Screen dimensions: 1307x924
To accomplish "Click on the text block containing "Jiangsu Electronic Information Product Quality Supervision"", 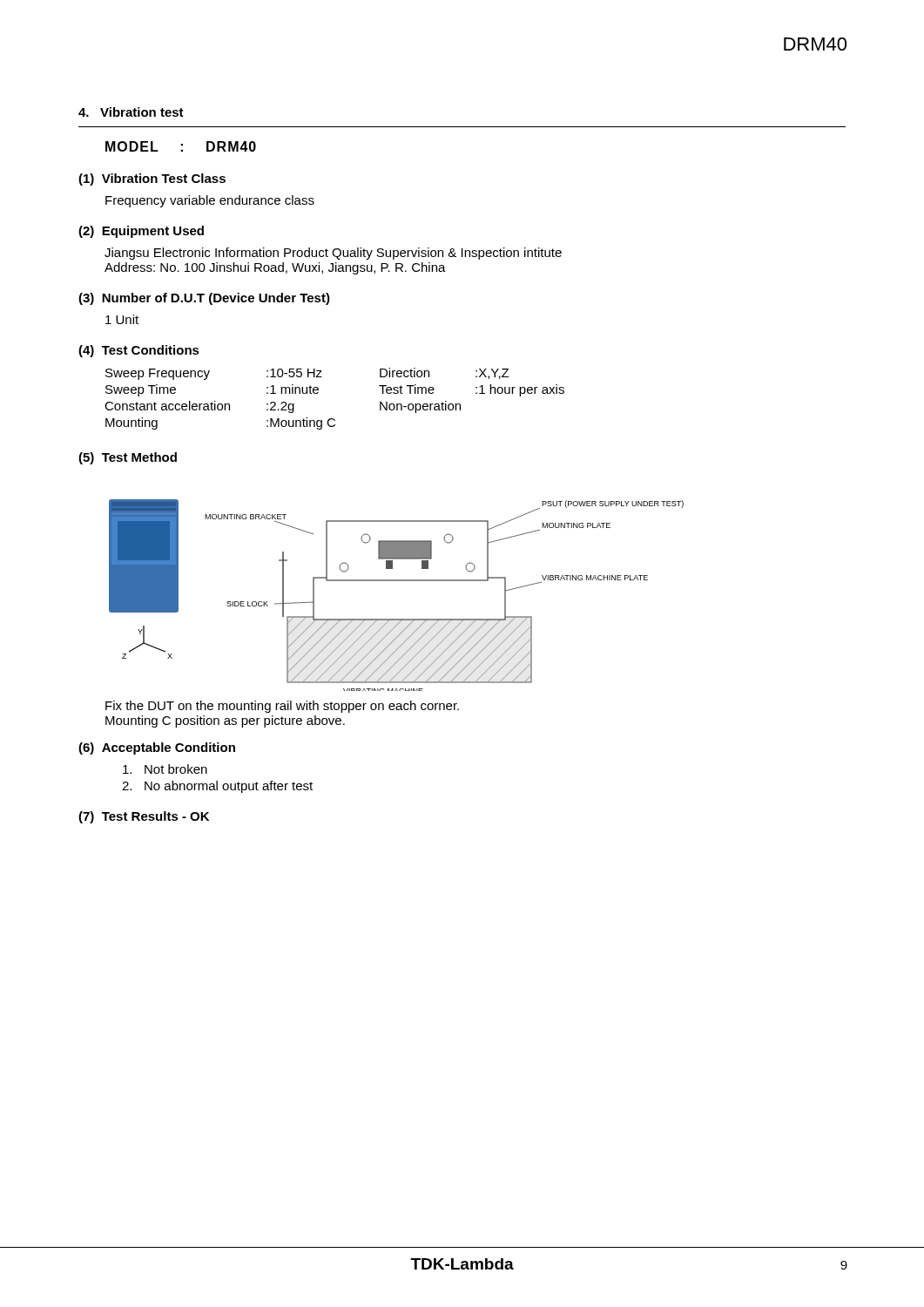I will click(x=333, y=260).
